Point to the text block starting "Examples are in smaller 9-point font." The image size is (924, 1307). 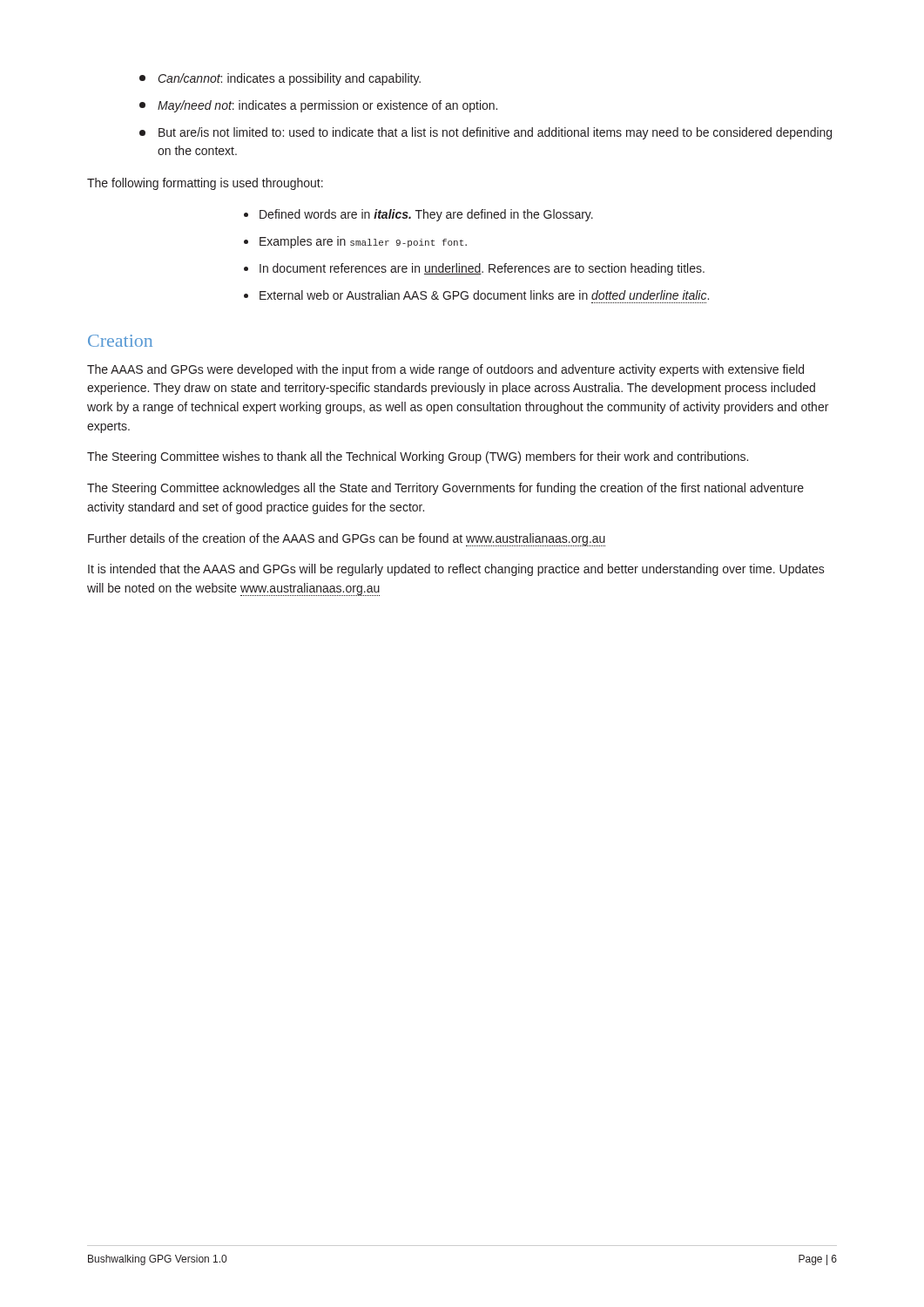tap(356, 242)
